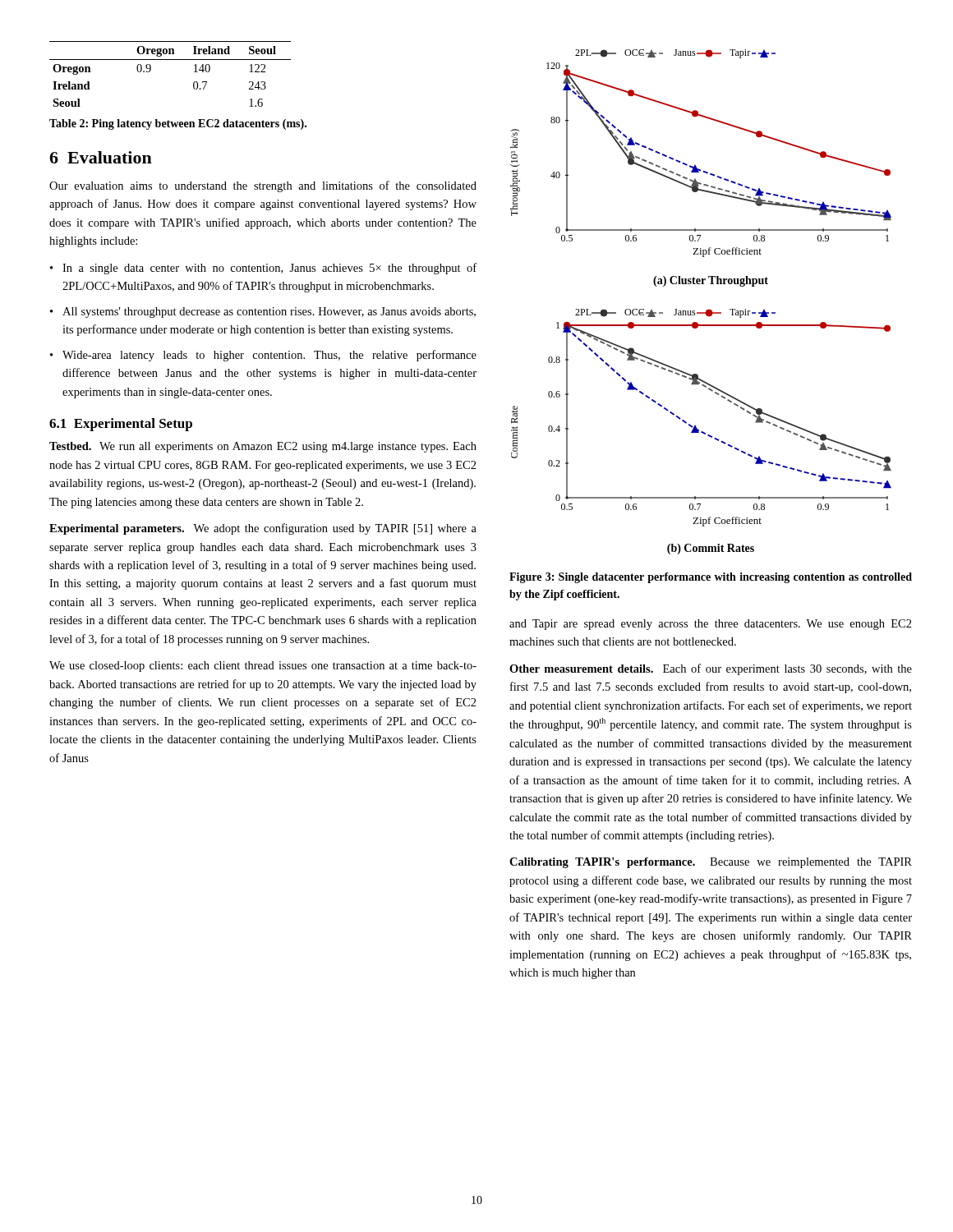
Task: Select the text block starting "Testbed. We run all experiments"
Action: (x=263, y=474)
